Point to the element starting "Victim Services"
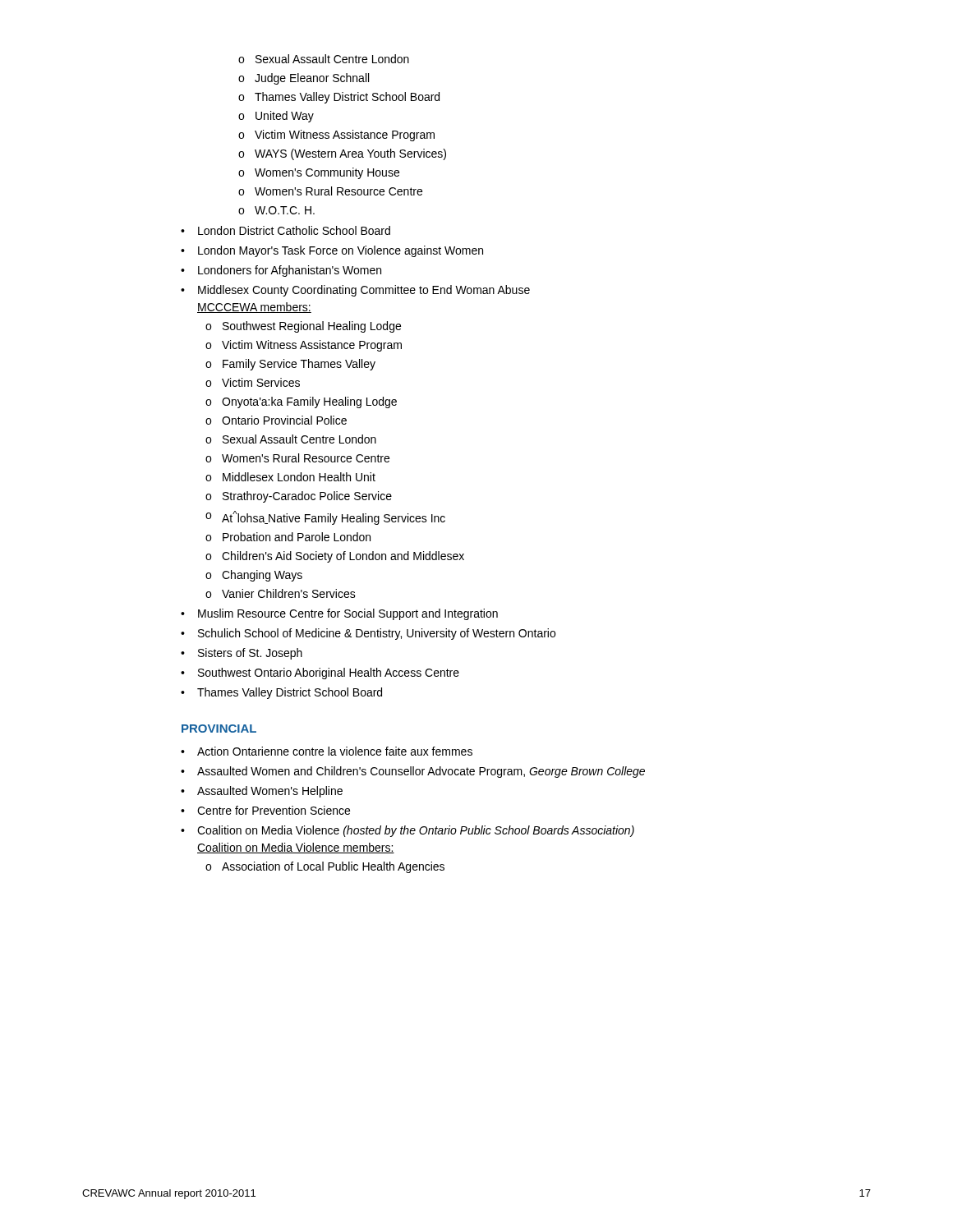This screenshot has height=1232, width=953. coord(261,383)
